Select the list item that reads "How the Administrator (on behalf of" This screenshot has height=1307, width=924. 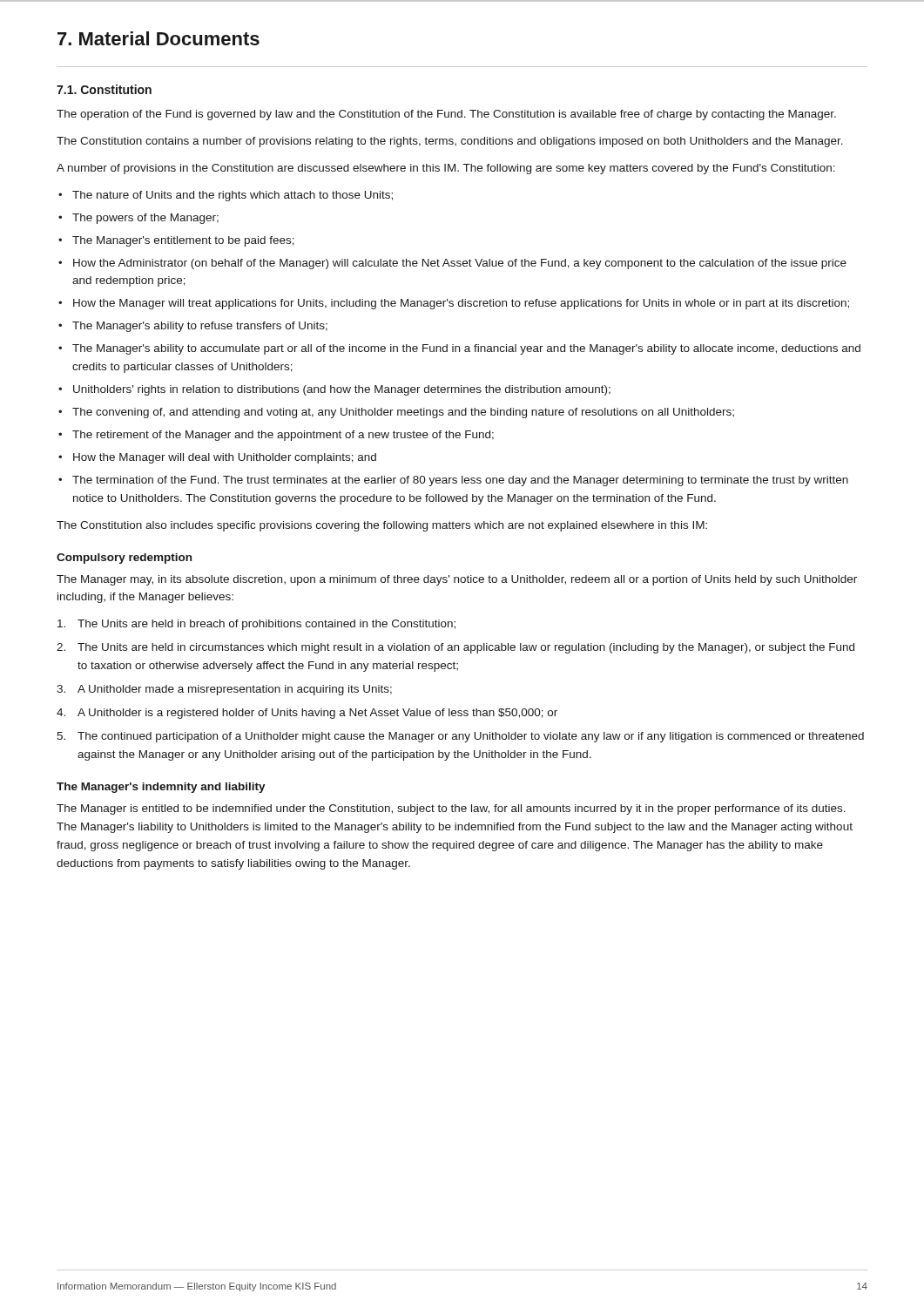click(x=459, y=271)
